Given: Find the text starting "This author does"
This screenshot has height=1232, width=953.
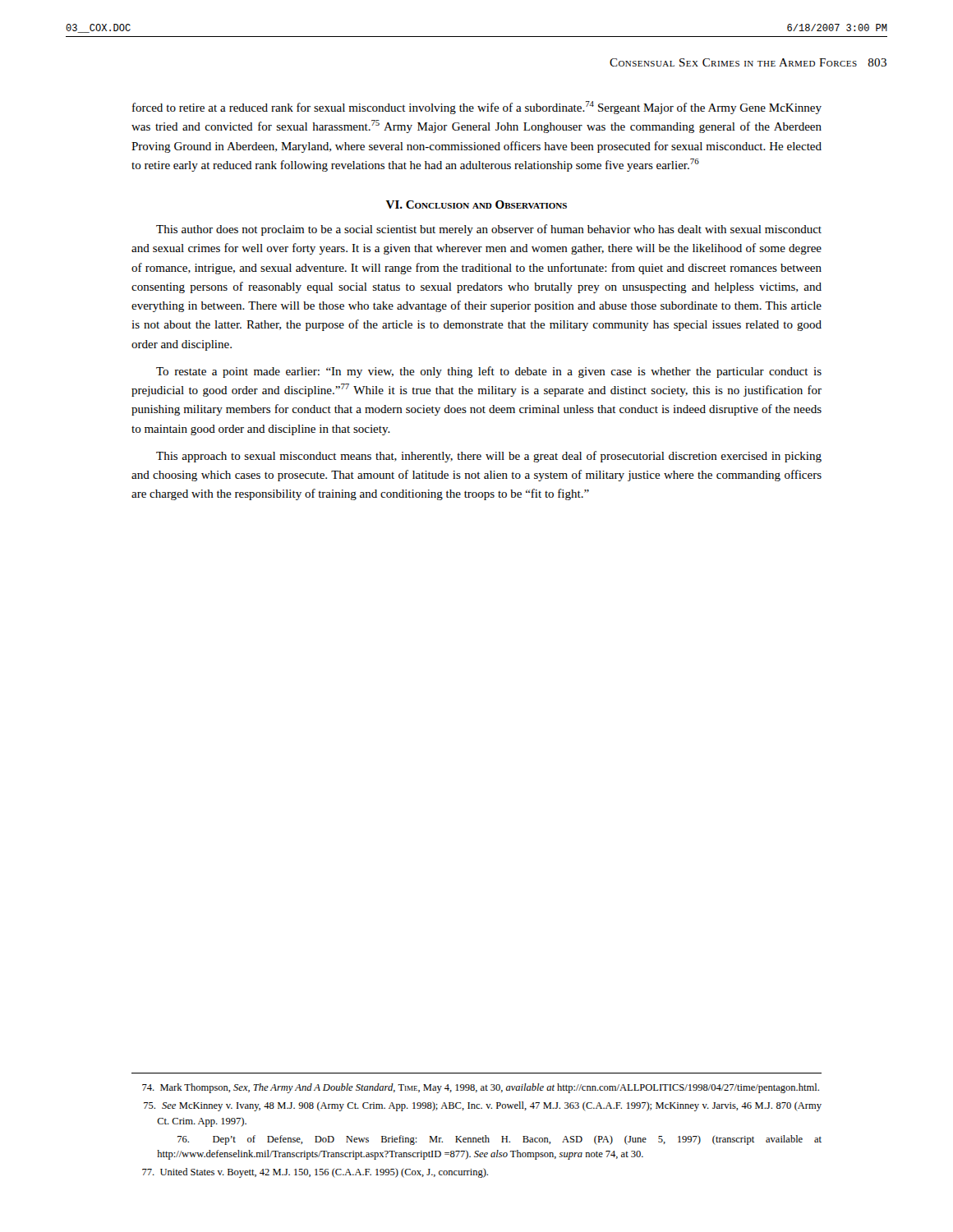Looking at the screenshot, I should [476, 286].
